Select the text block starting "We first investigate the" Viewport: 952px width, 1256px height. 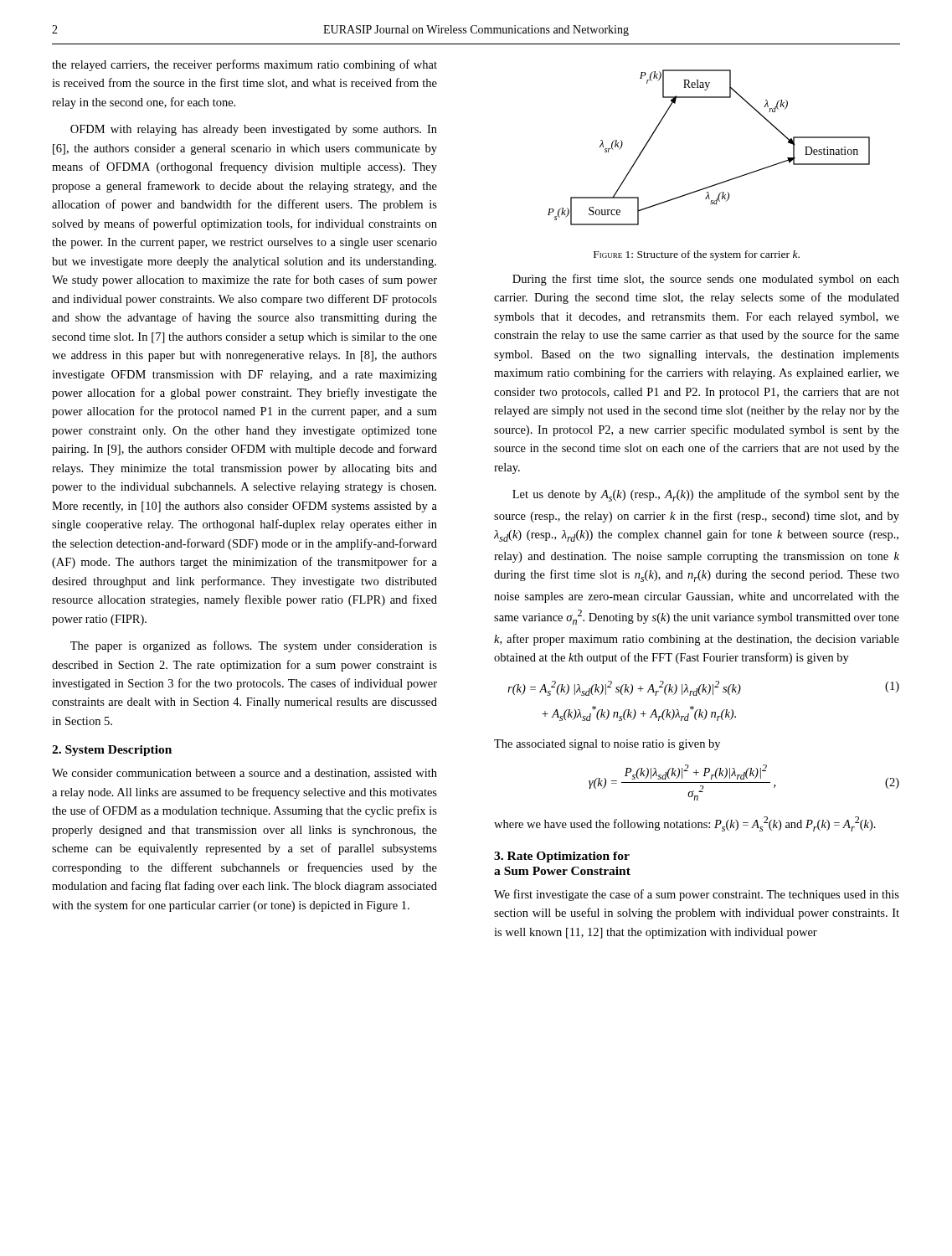coord(697,913)
